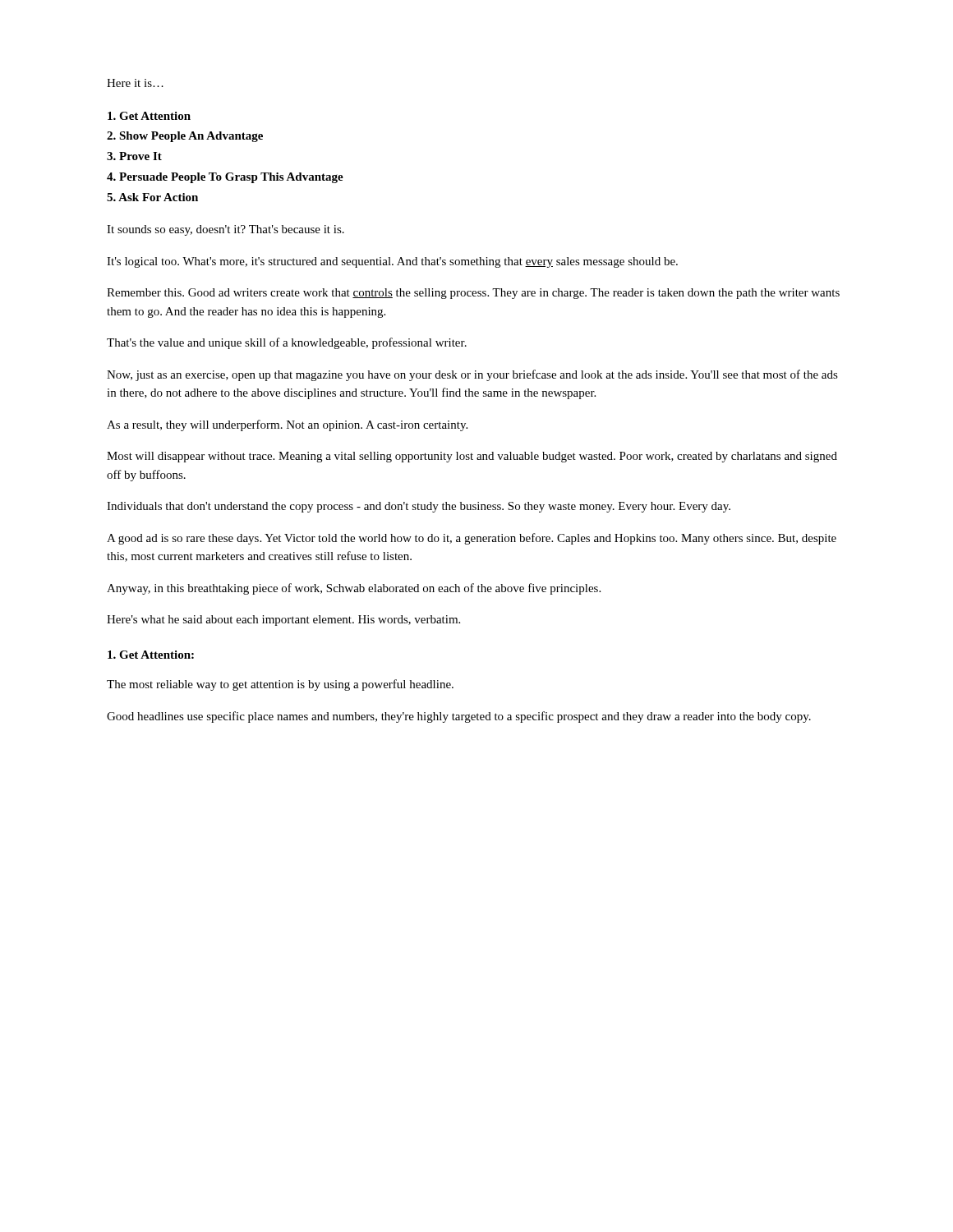
Task: Click on the element starting "As a result, they will underperform. Not"
Action: [x=288, y=424]
